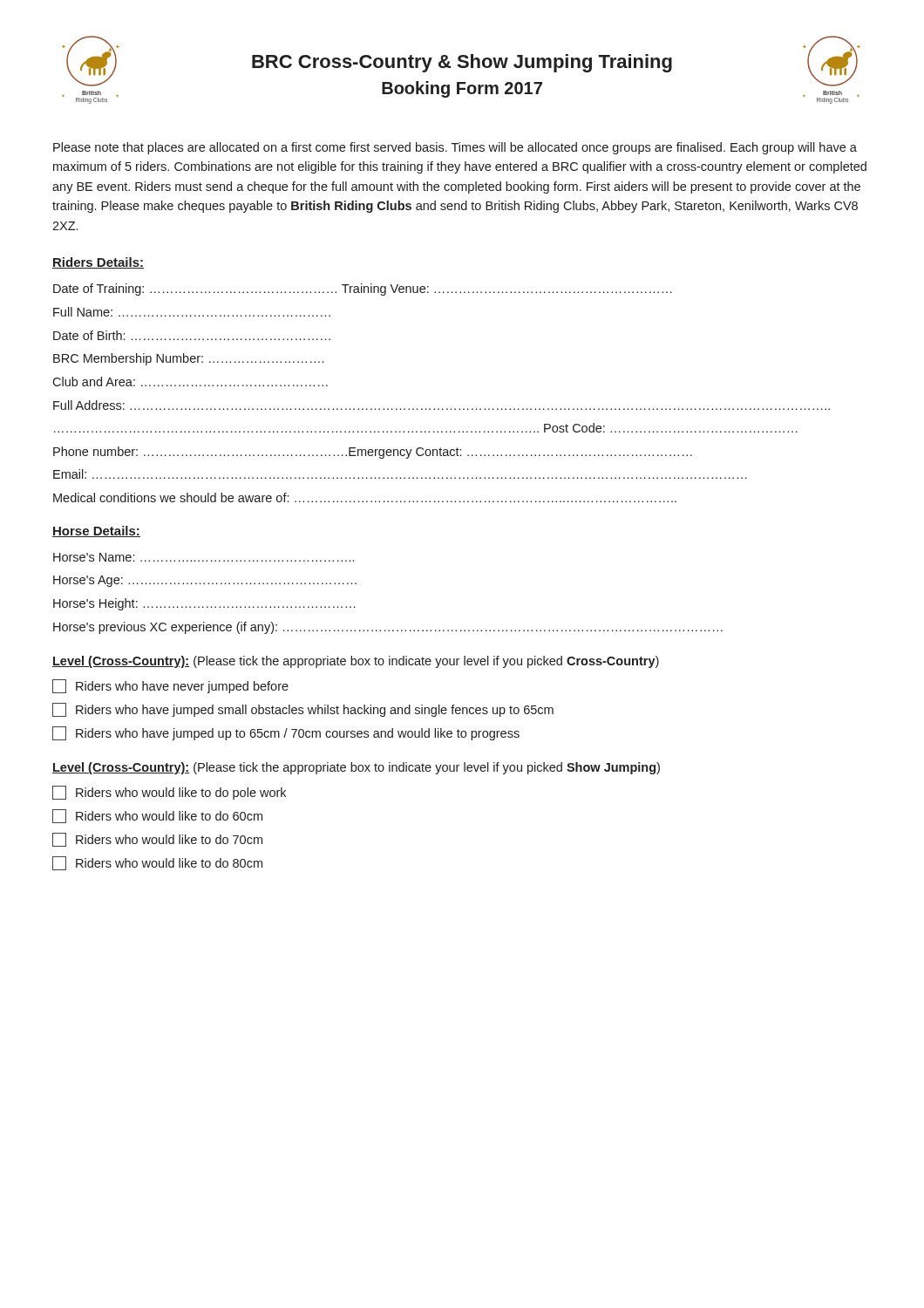924x1308 pixels.
Task: Select the element starting "Horse's Age: …….…………………………………………"
Action: click(205, 580)
